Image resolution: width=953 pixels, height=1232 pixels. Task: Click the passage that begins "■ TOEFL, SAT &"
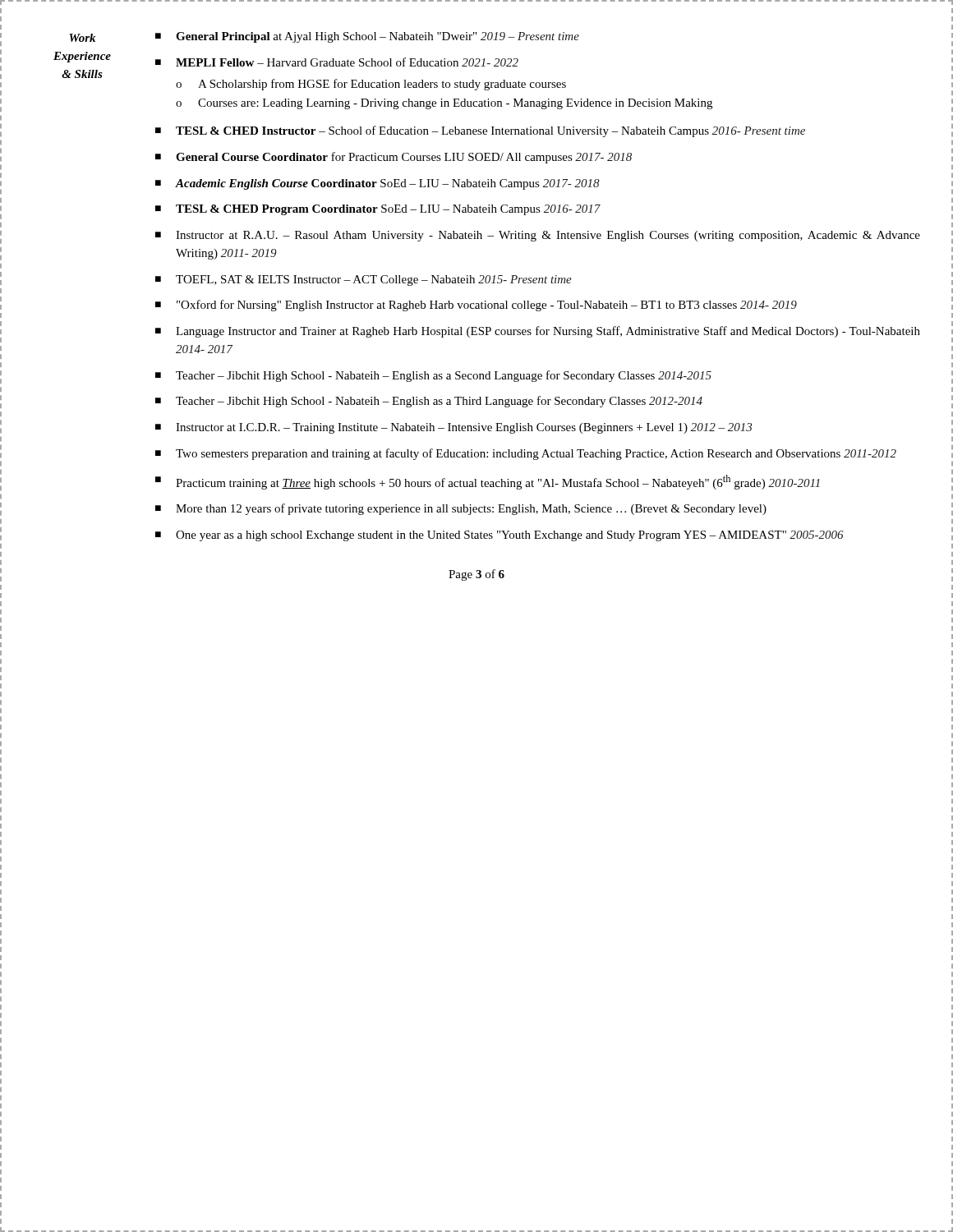[537, 280]
